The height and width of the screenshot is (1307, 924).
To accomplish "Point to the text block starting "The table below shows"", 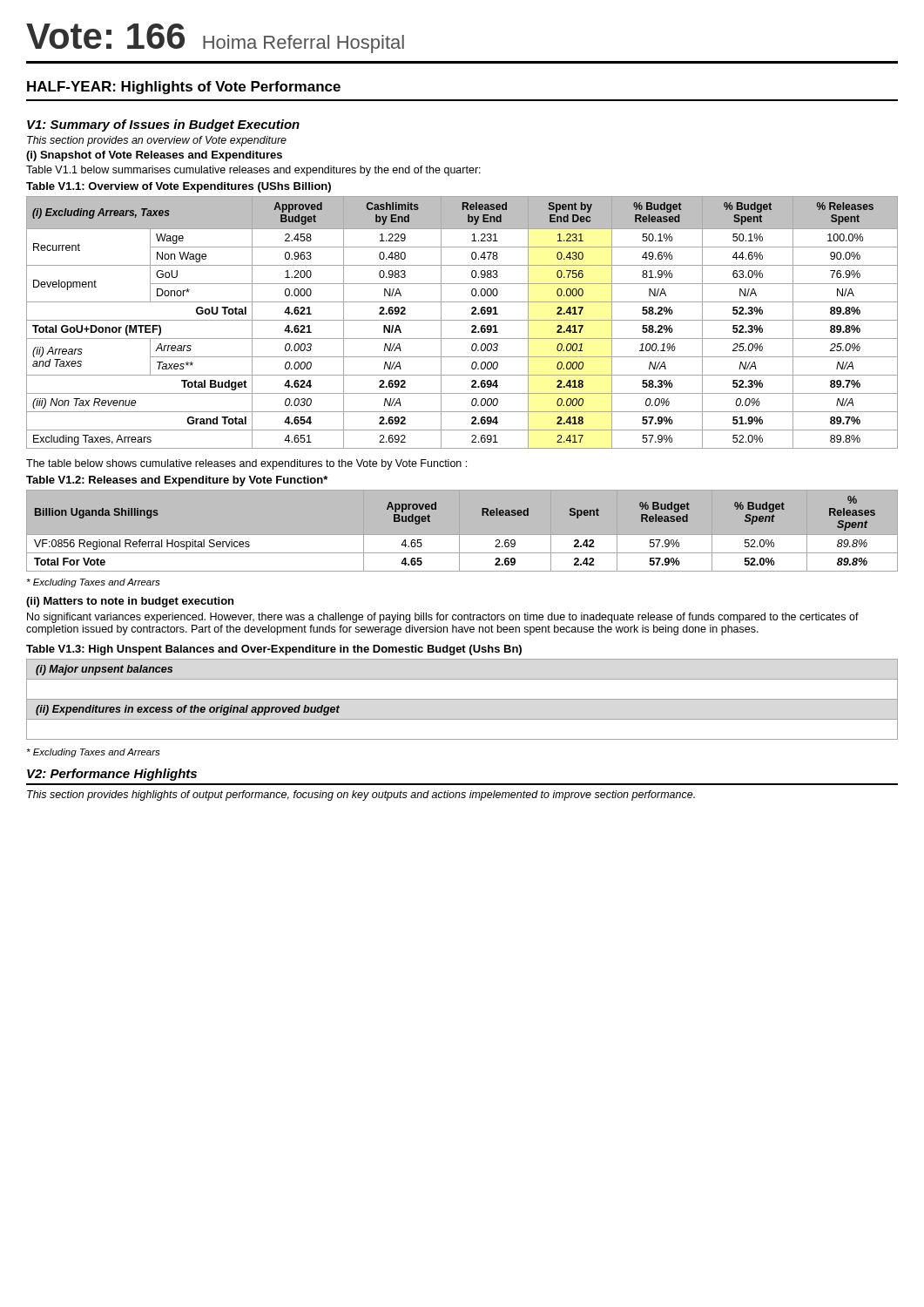I will click(247, 464).
